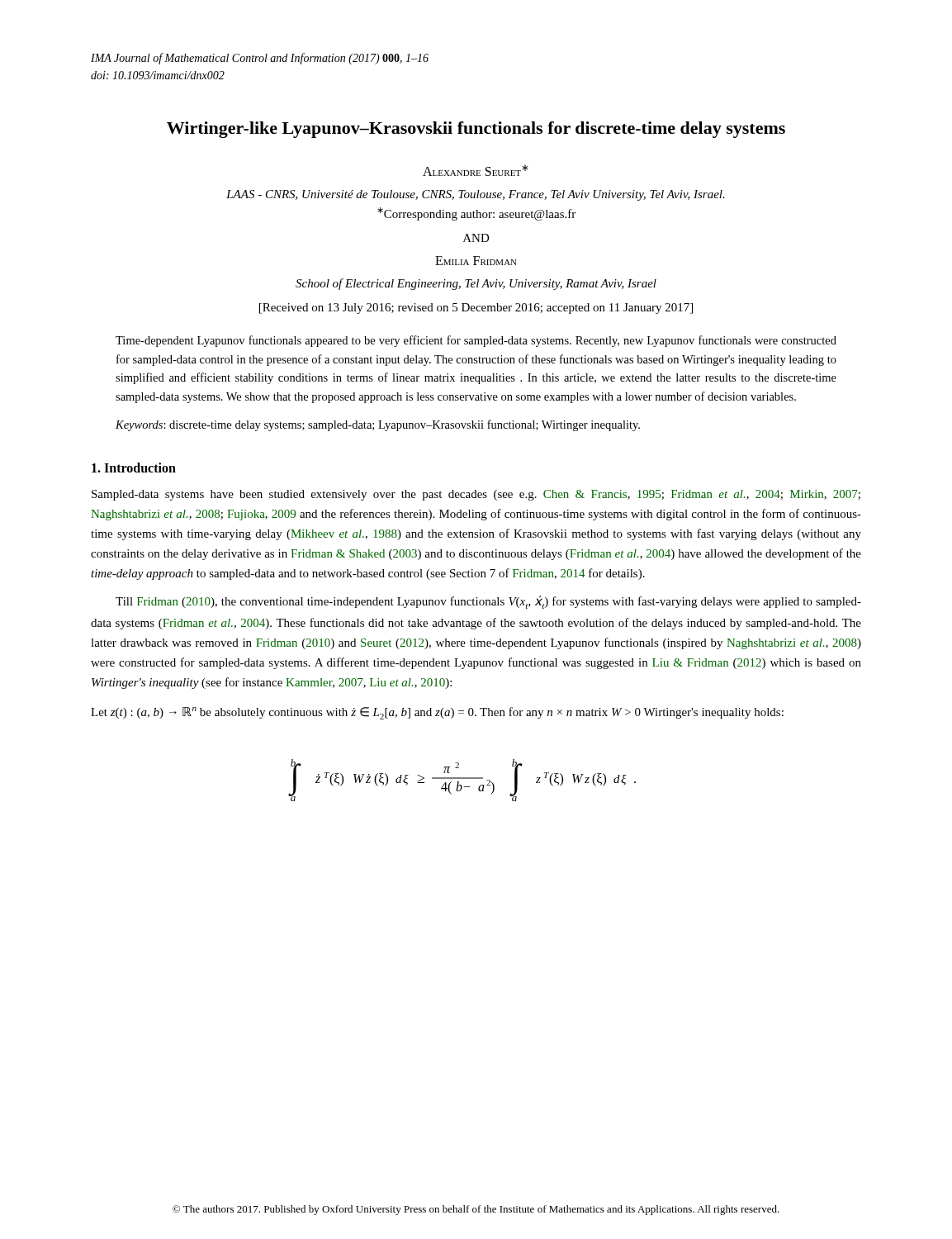
Task: Locate the text block starting "Time-dependent Lyapunov functionals appeared to"
Action: click(x=476, y=368)
